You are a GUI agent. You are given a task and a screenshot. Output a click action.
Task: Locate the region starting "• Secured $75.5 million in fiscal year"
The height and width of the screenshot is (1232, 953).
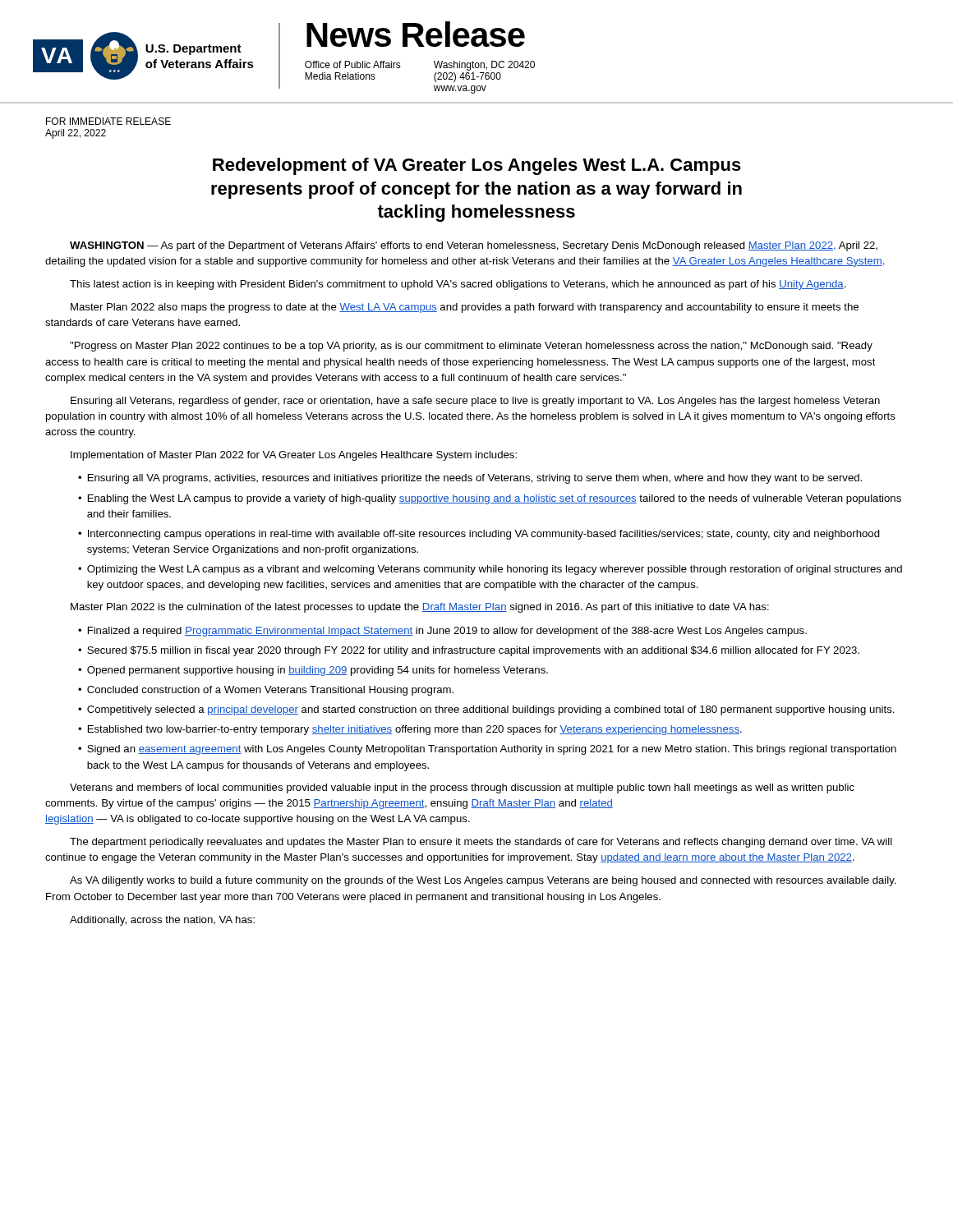pyautogui.click(x=469, y=650)
